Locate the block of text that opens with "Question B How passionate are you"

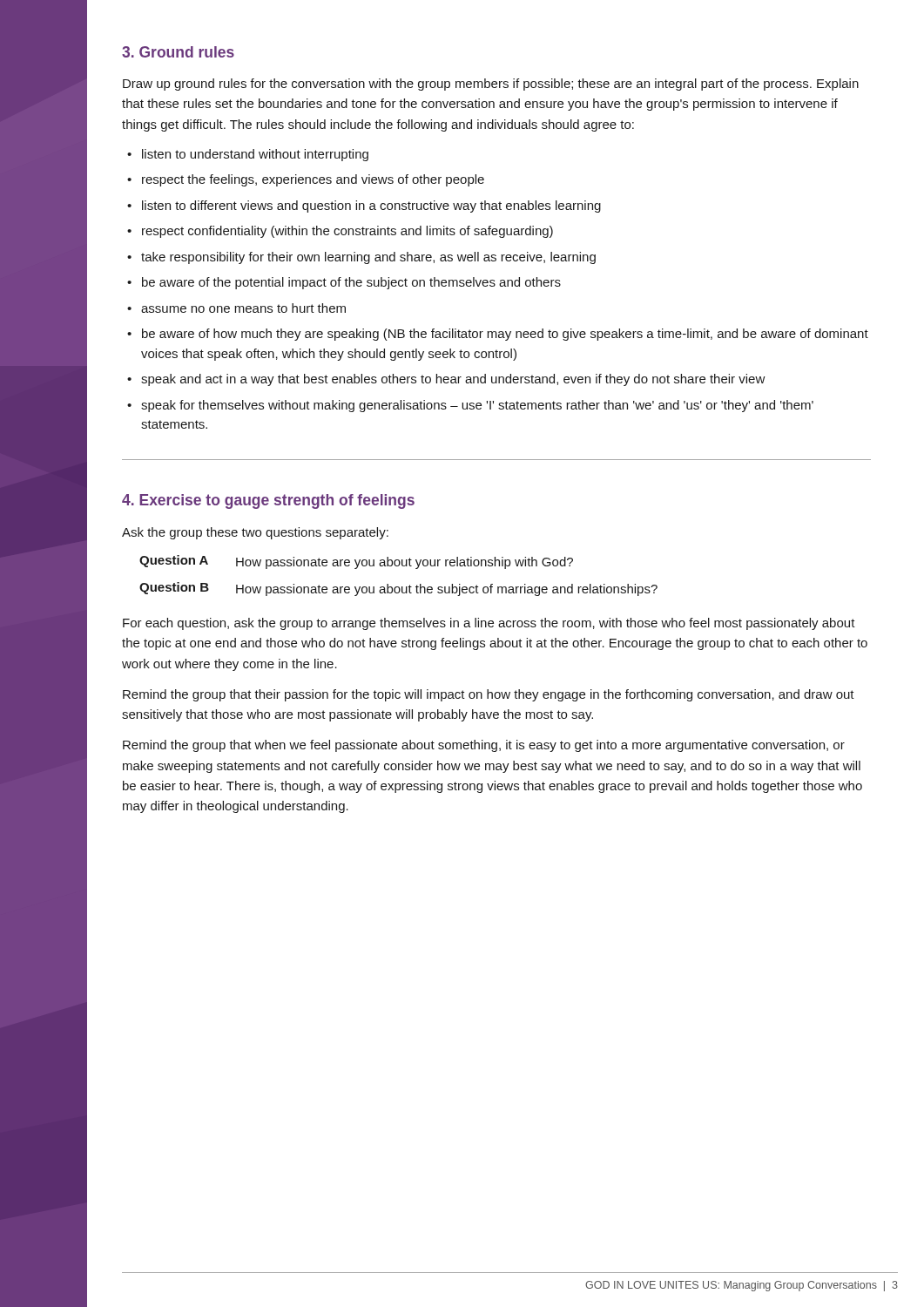click(399, 589)
